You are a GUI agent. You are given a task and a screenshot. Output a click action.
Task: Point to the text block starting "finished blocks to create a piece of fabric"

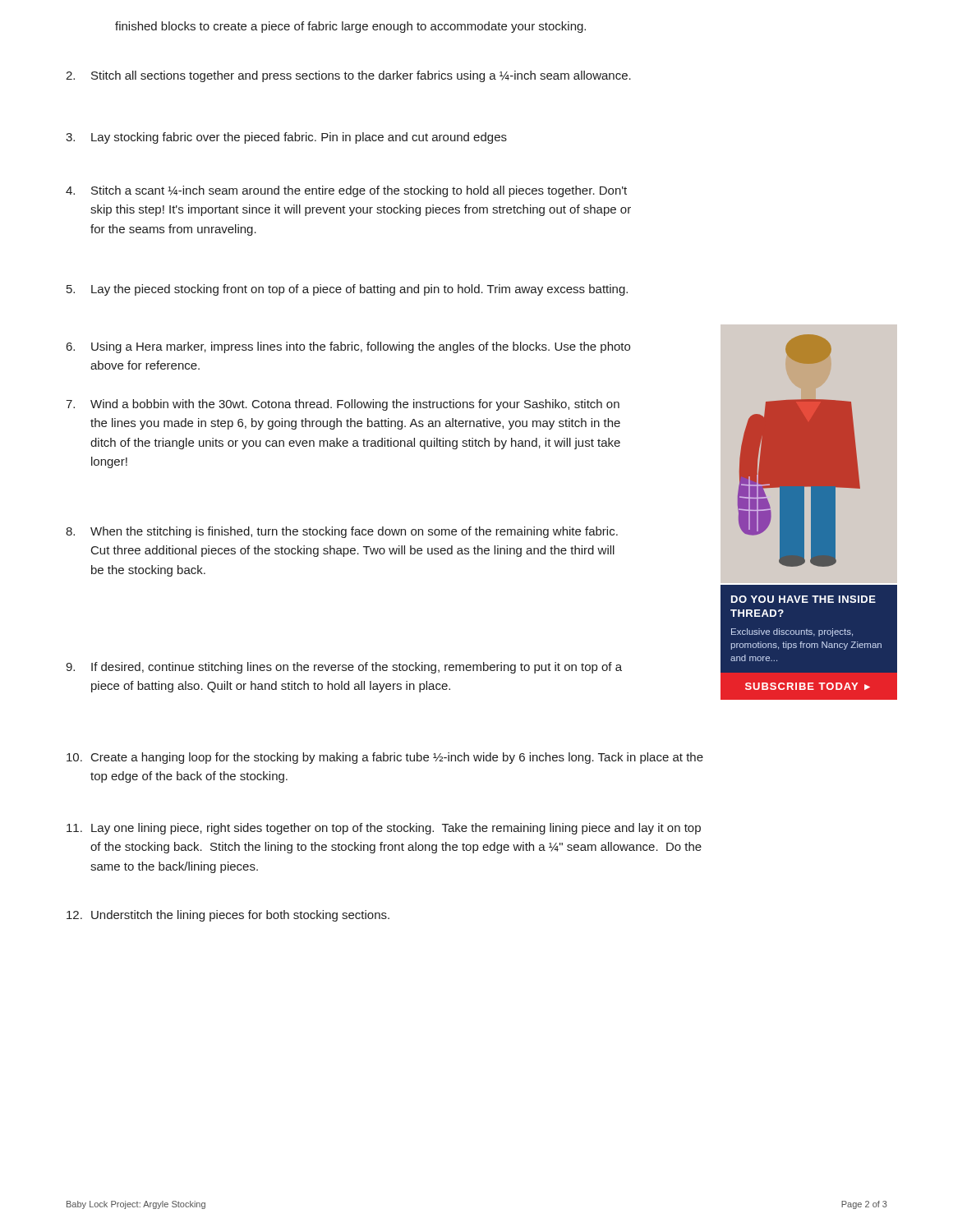click(351, 26)
